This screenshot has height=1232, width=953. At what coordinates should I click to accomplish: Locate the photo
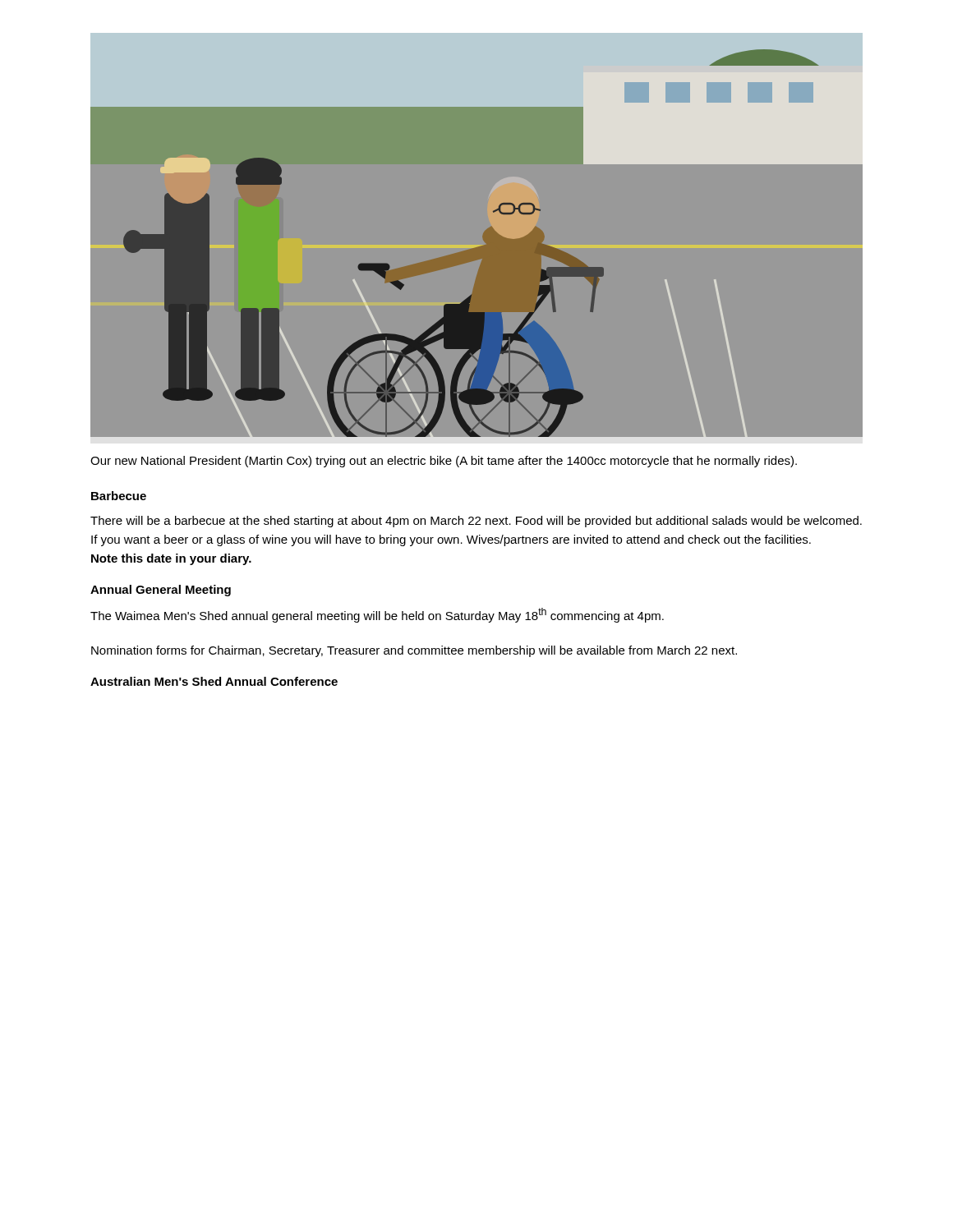[476, 238]
